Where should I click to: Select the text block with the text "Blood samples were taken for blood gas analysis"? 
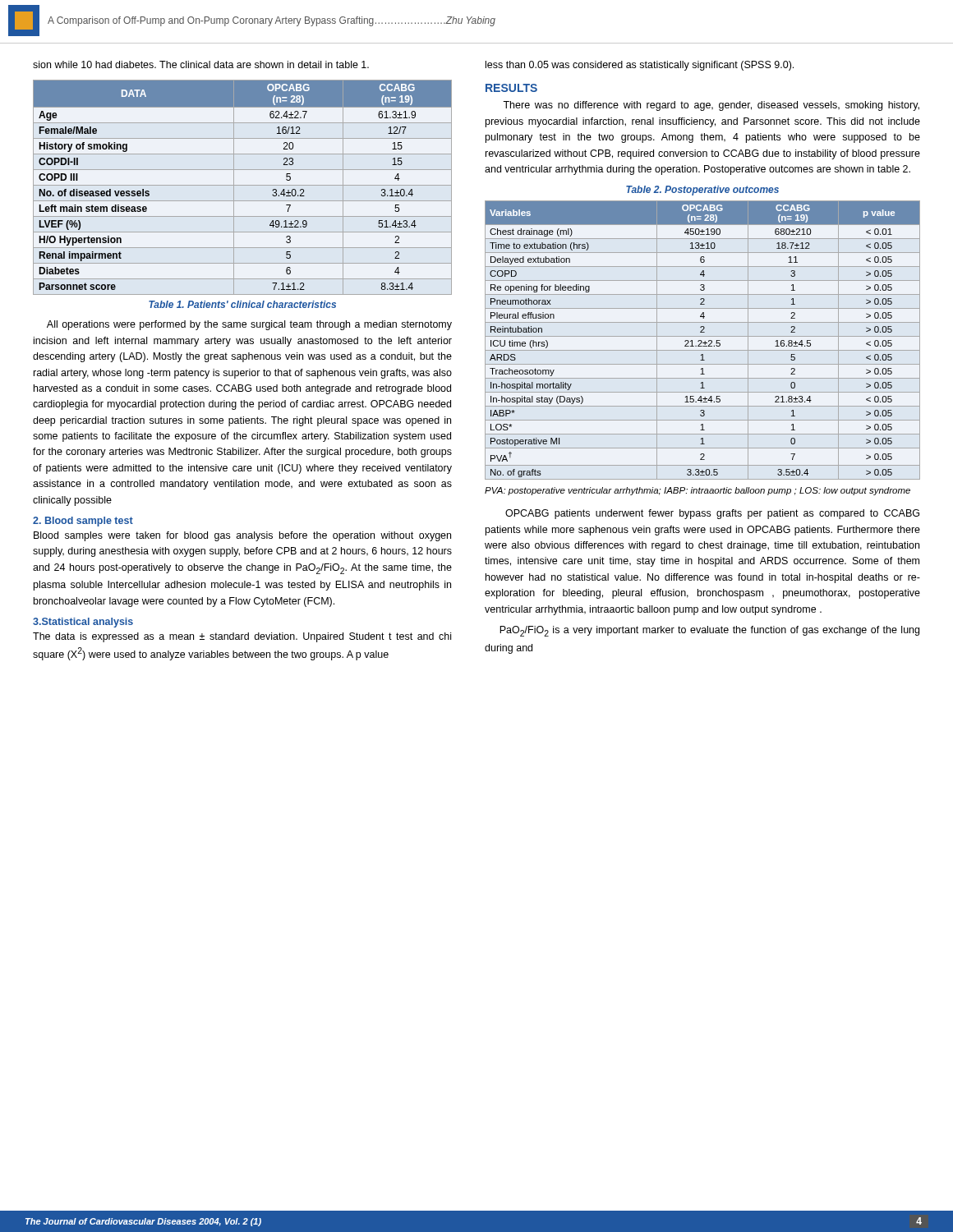(242, 568)
